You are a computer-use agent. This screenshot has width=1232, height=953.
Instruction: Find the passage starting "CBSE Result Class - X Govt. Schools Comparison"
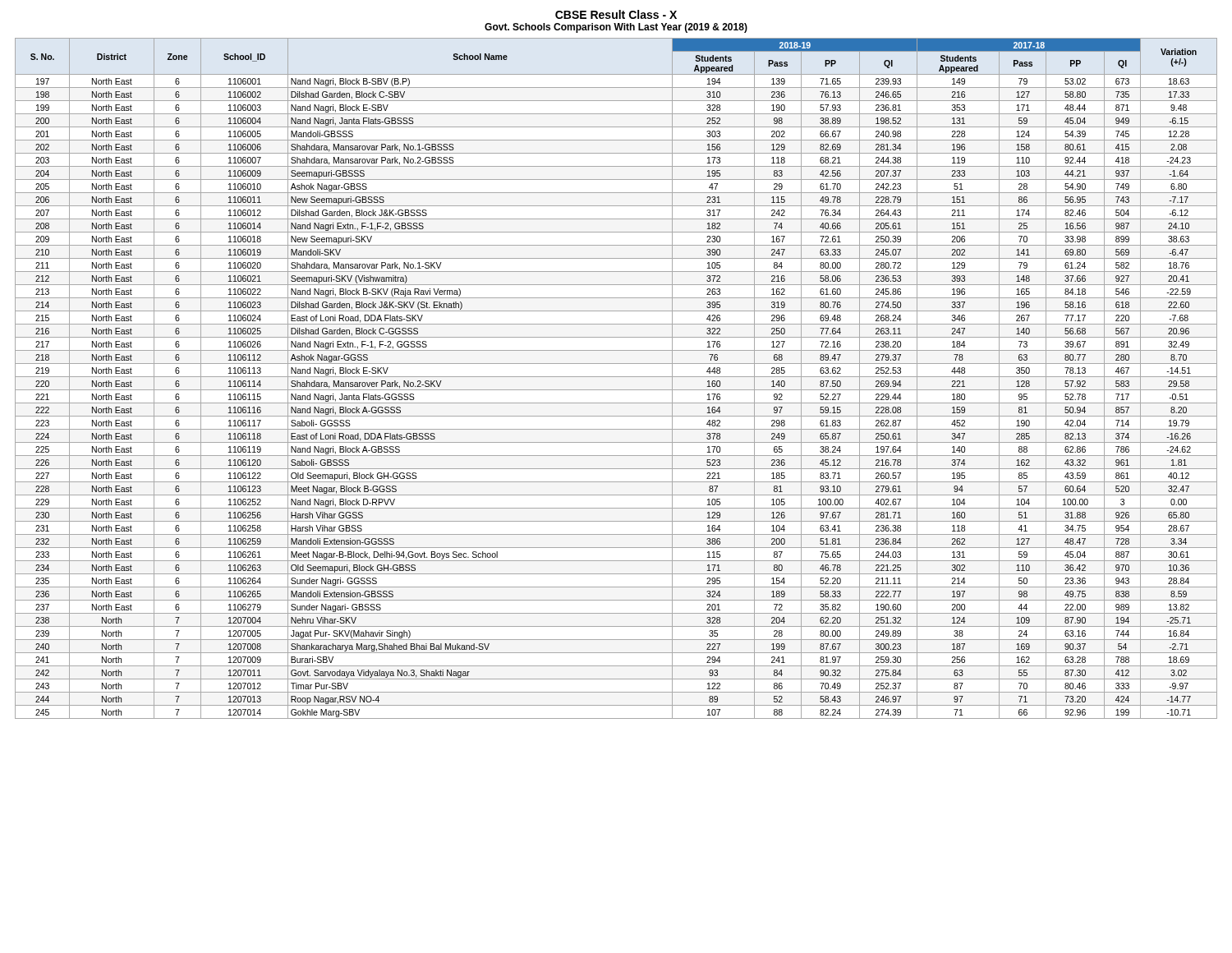616,21
